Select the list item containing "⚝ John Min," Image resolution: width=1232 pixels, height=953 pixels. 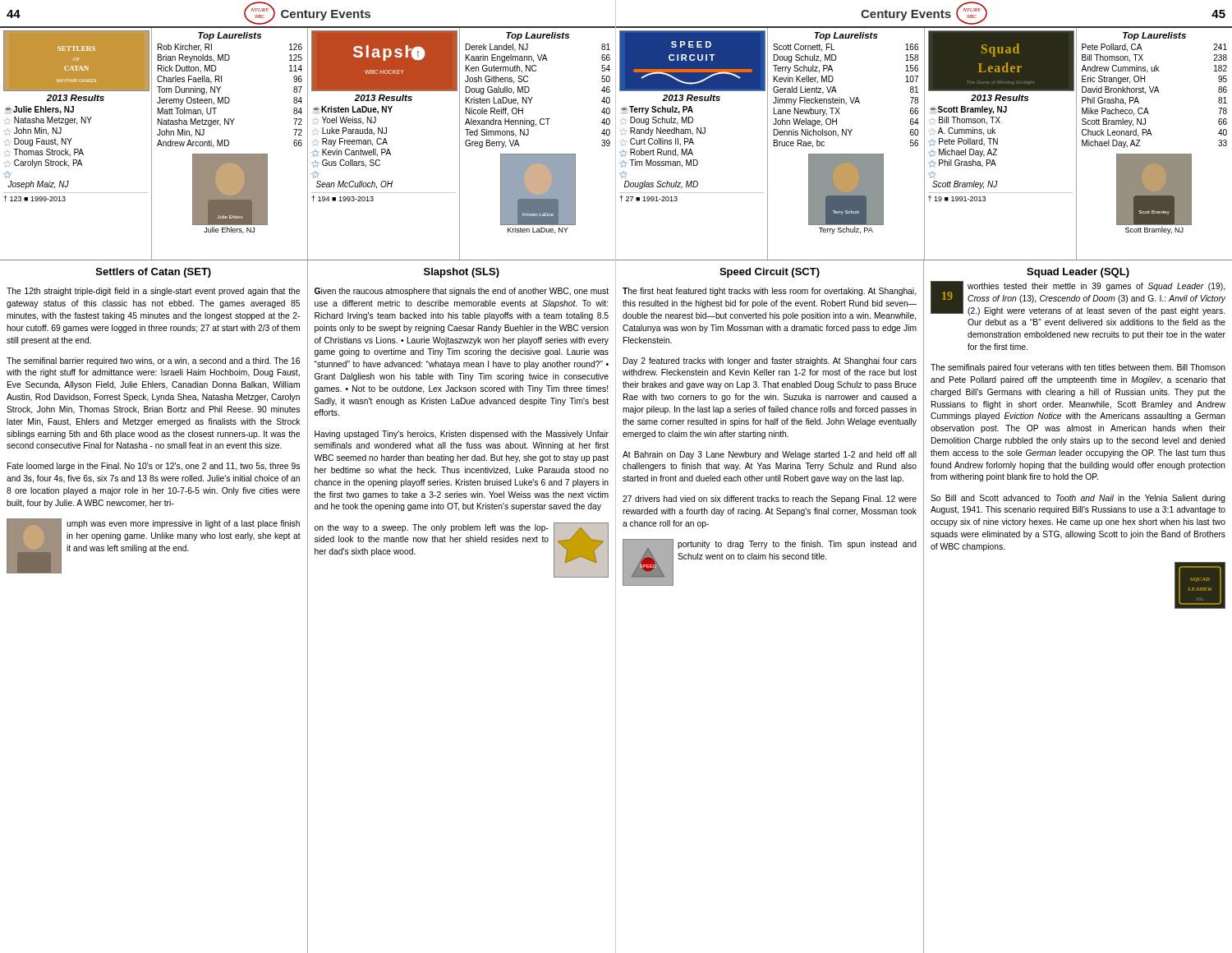(33, 131)
